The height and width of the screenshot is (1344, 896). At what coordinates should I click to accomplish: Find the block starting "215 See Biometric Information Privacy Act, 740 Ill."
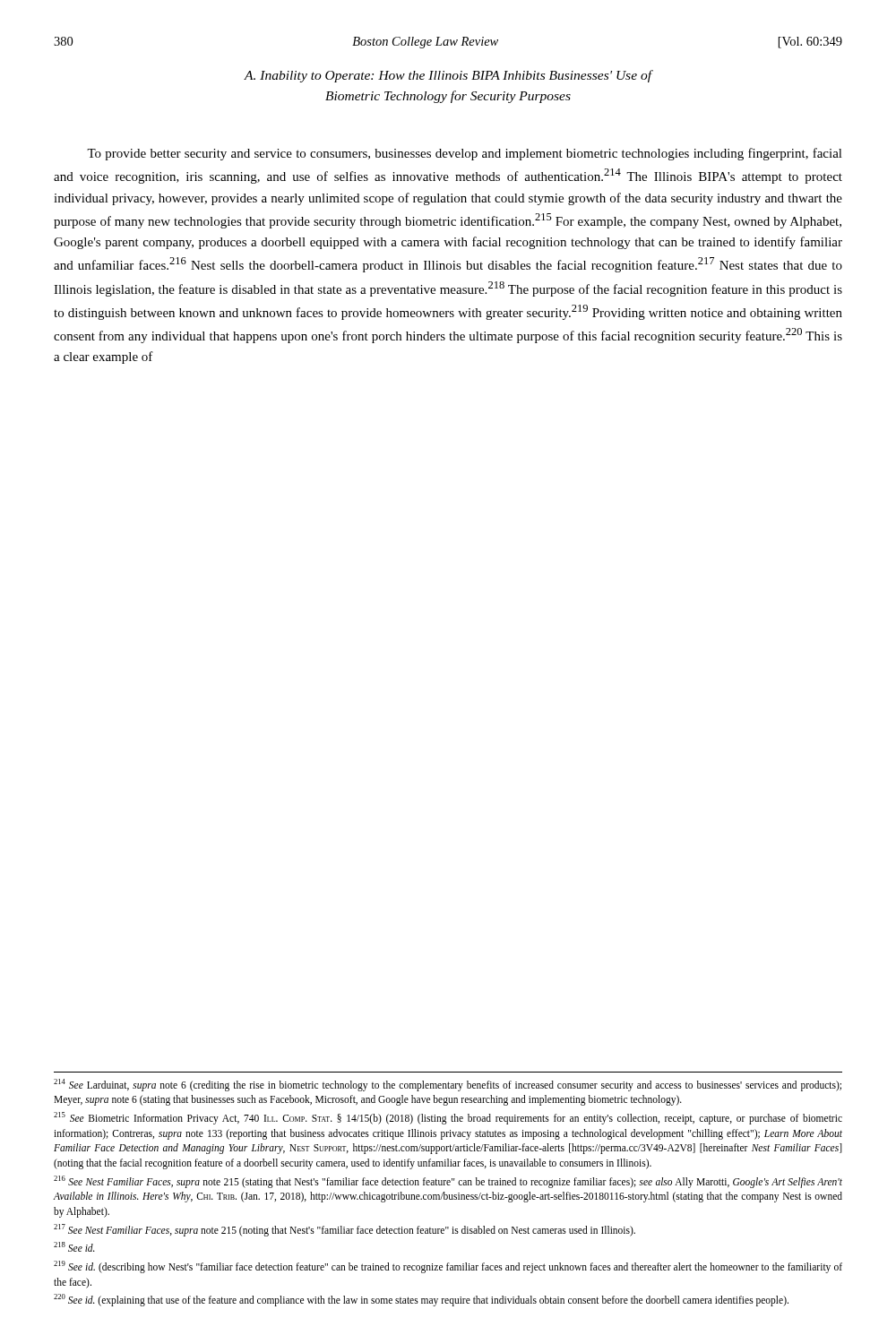tap(448, 1140)
